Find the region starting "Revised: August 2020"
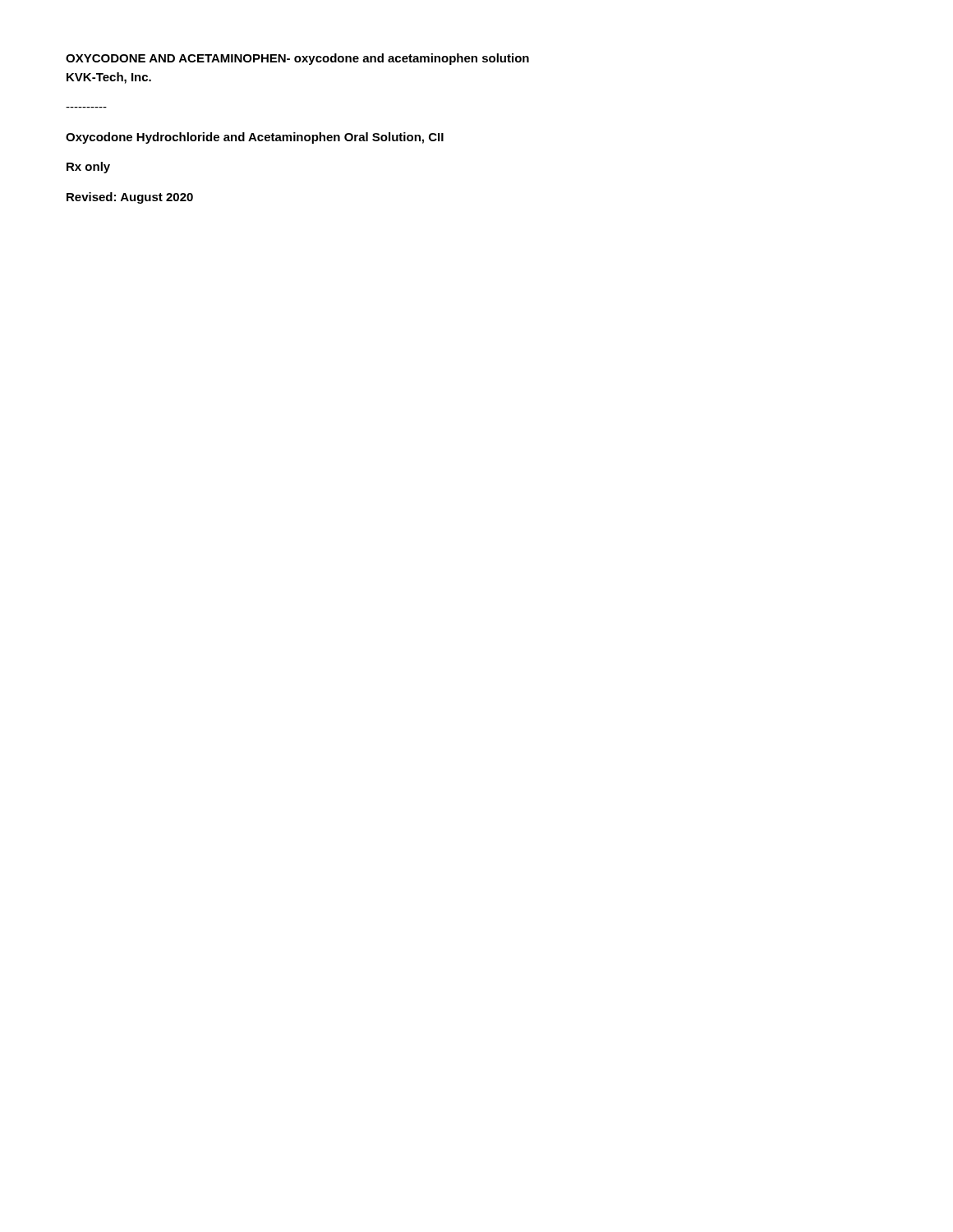The height and width of the screenshot is (1232, 953). tap(130, 196)
